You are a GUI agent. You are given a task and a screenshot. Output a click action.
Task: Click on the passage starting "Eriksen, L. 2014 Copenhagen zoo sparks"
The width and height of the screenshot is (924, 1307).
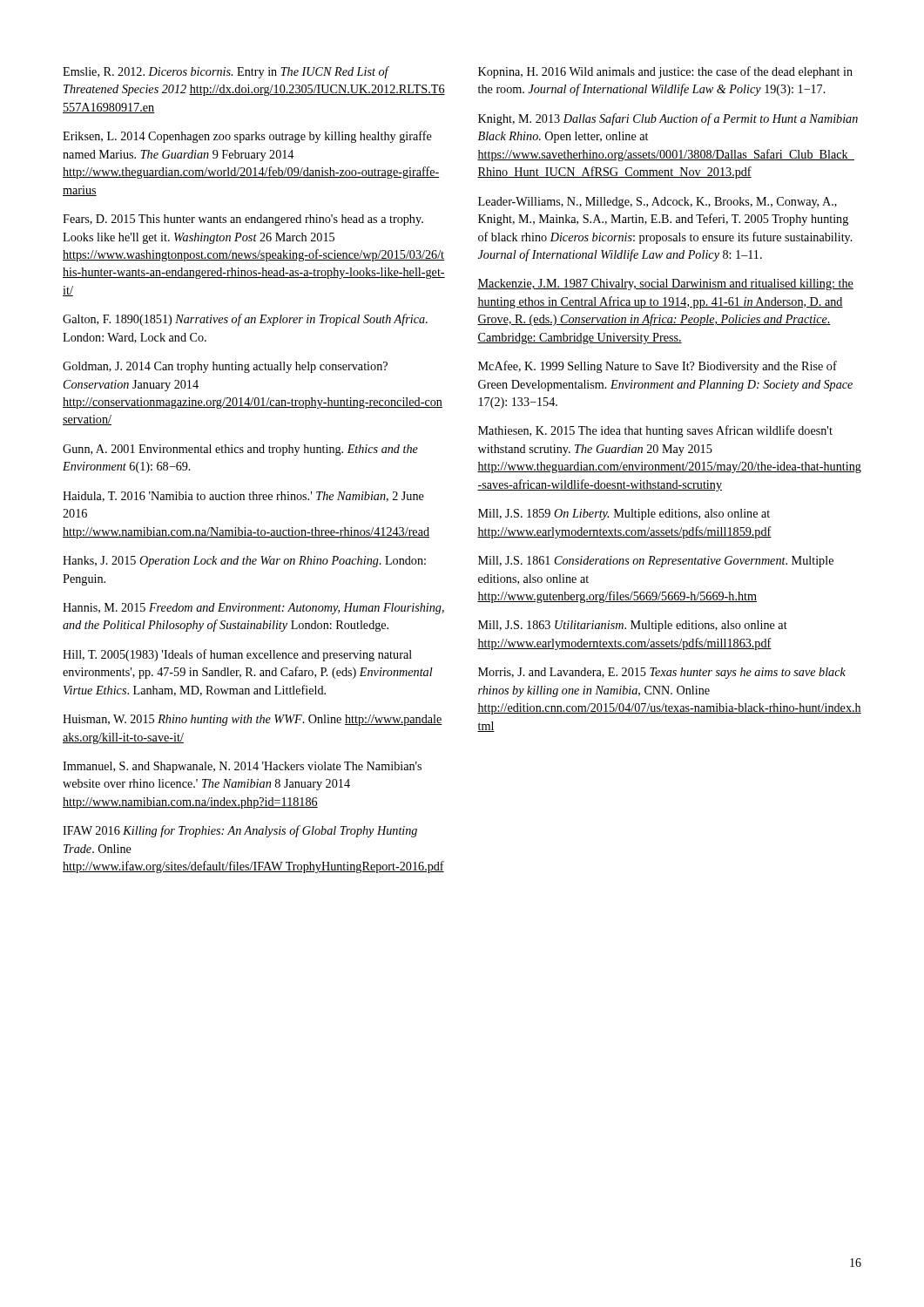coord(251,163)
